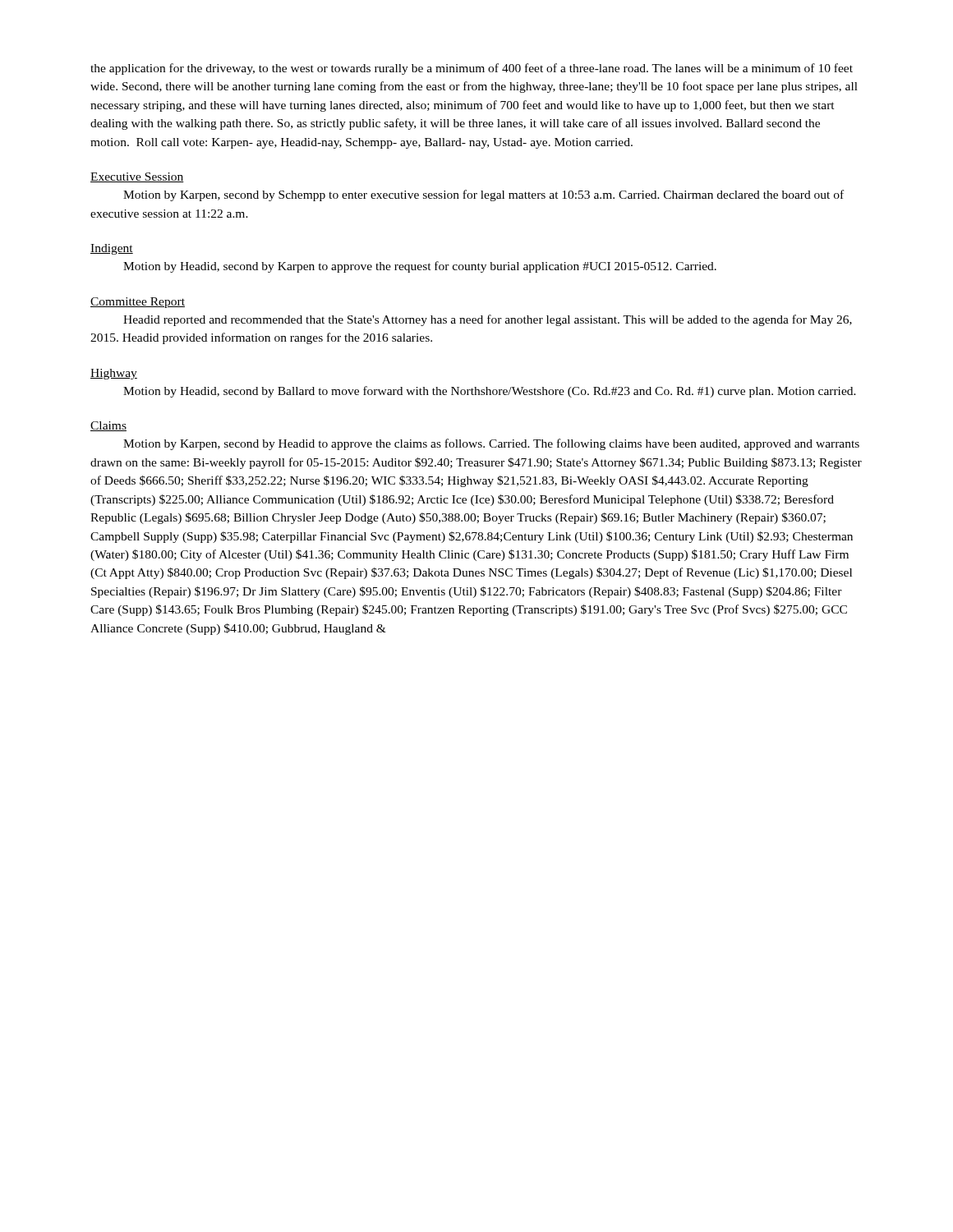Click on the text block starting "Executive Session"
Screen dimensions: 1232x953
point(137,176)
